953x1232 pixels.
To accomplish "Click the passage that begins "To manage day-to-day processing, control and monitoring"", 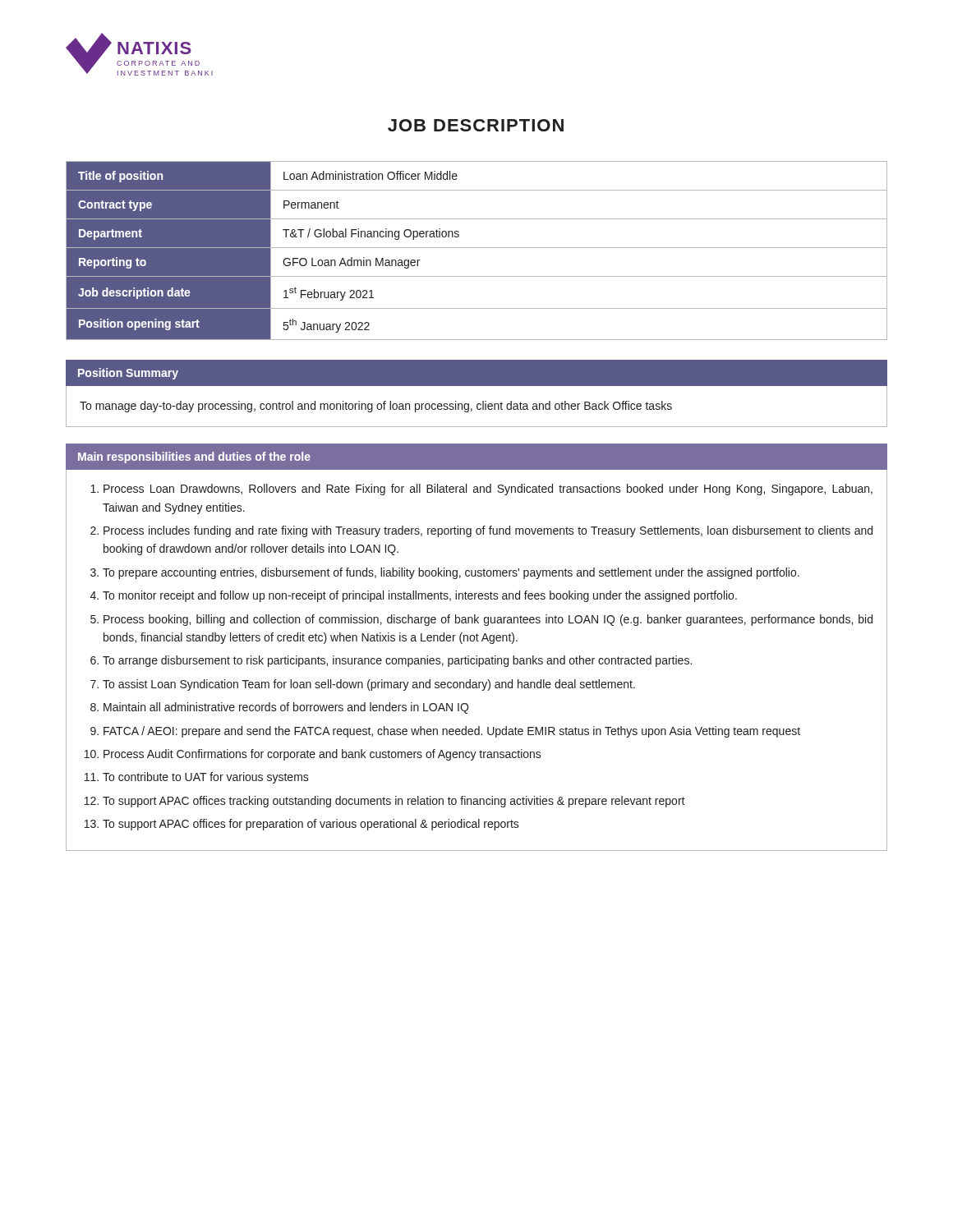I will click(x=376, y=406).
